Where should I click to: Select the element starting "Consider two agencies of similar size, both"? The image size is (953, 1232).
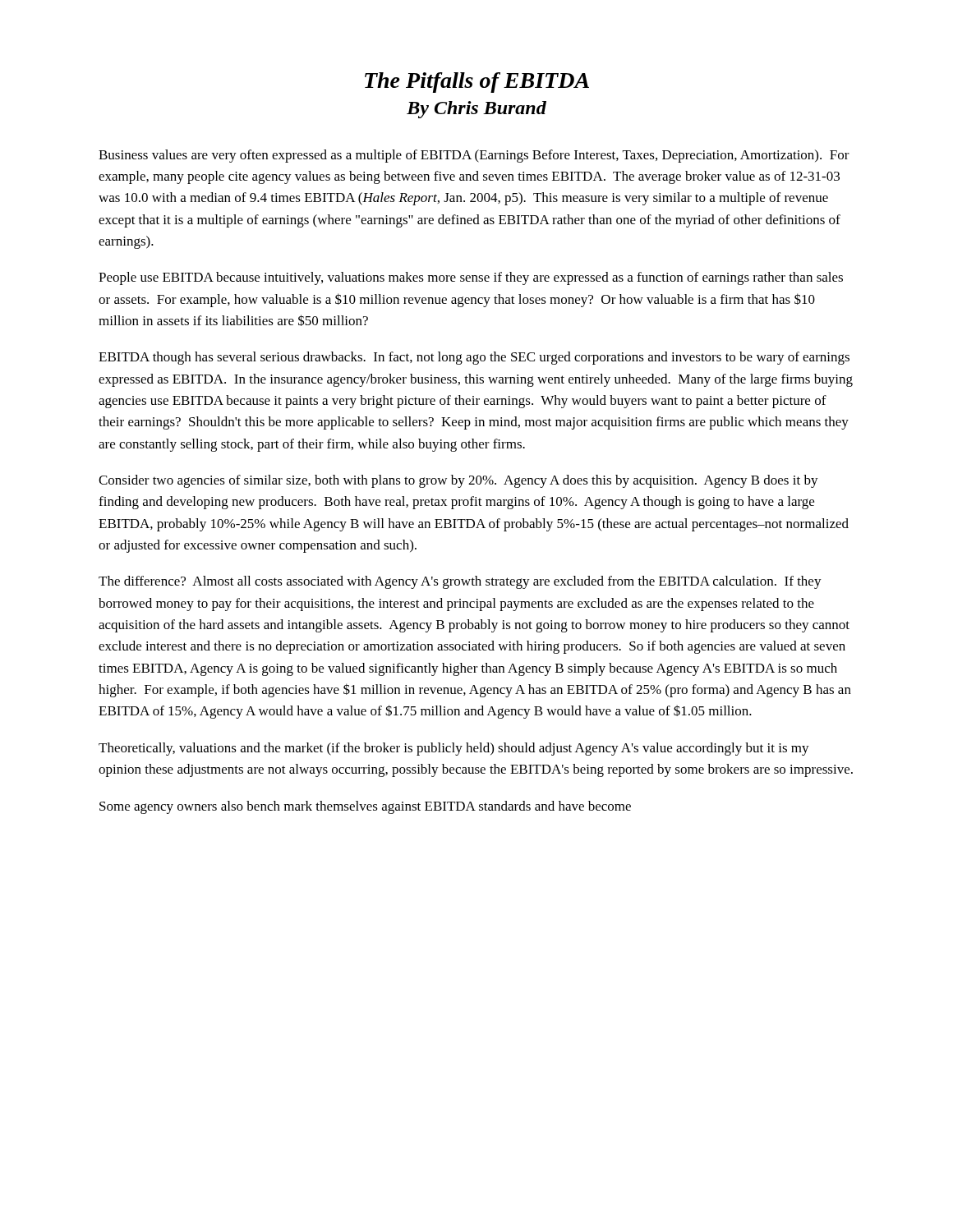[x=474, y=513]
